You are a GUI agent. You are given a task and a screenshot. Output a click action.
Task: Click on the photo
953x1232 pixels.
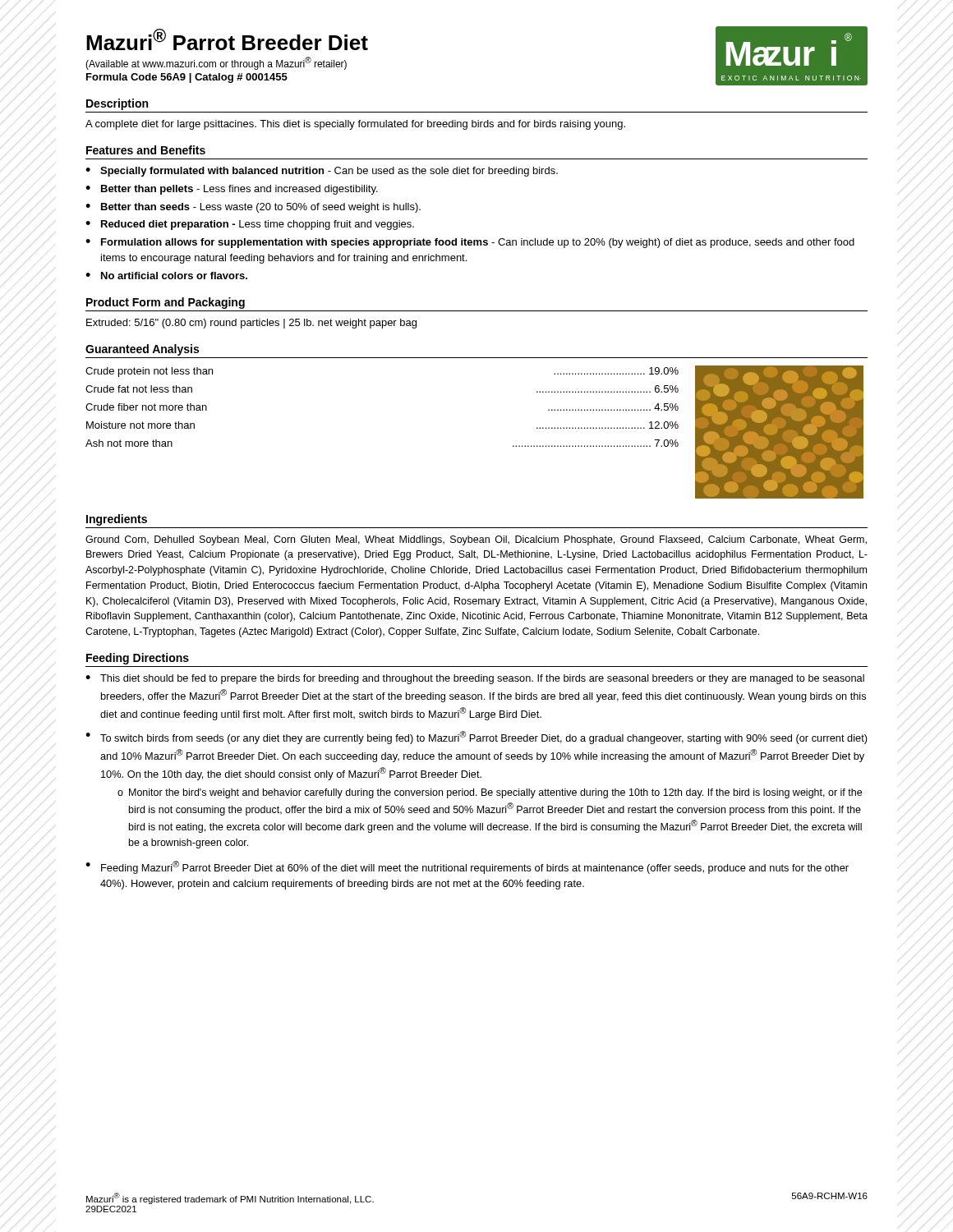[x=781, y=433]
